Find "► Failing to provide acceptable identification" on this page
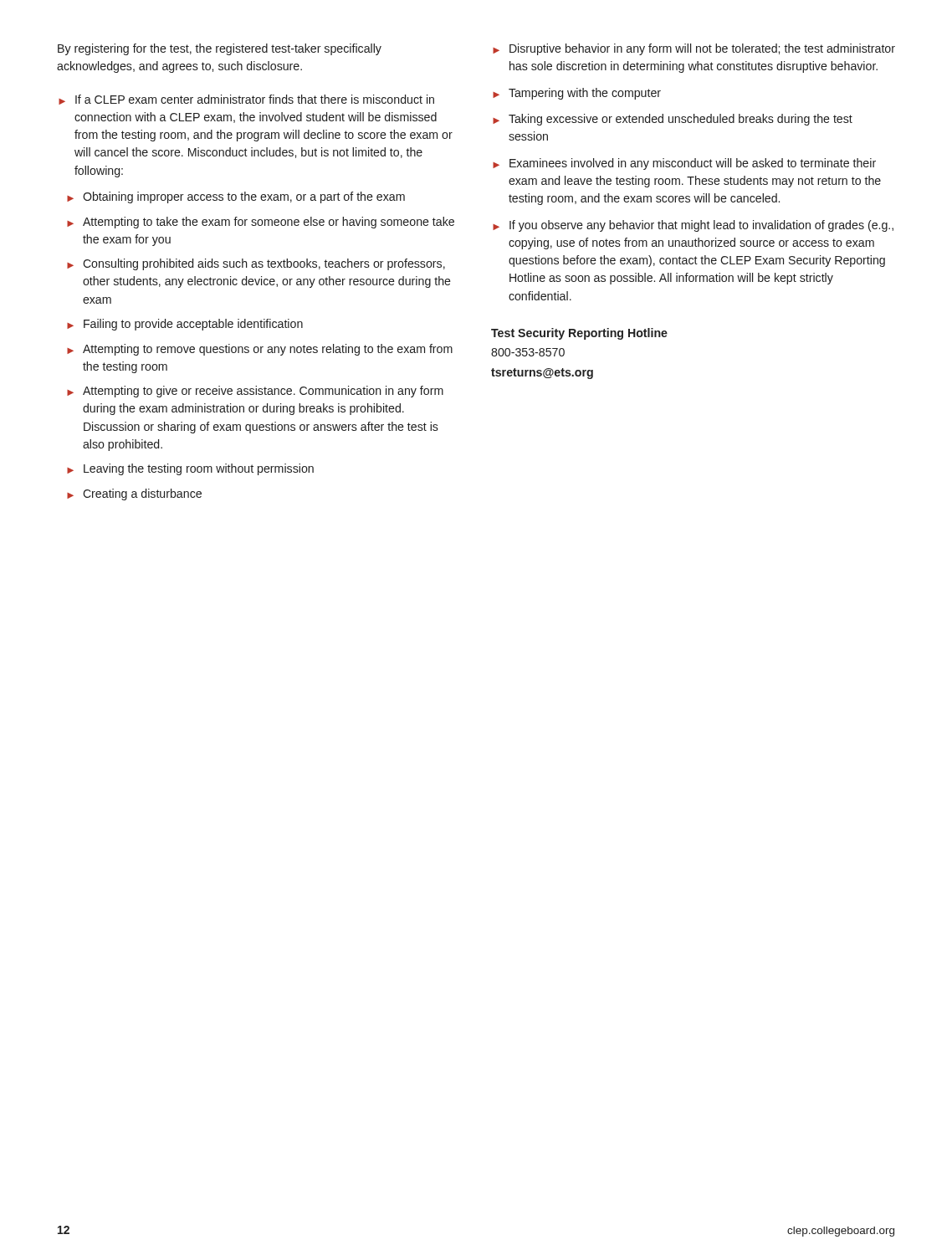The width and height of the screenshot is (952, 1255). (x=184, y=324)
